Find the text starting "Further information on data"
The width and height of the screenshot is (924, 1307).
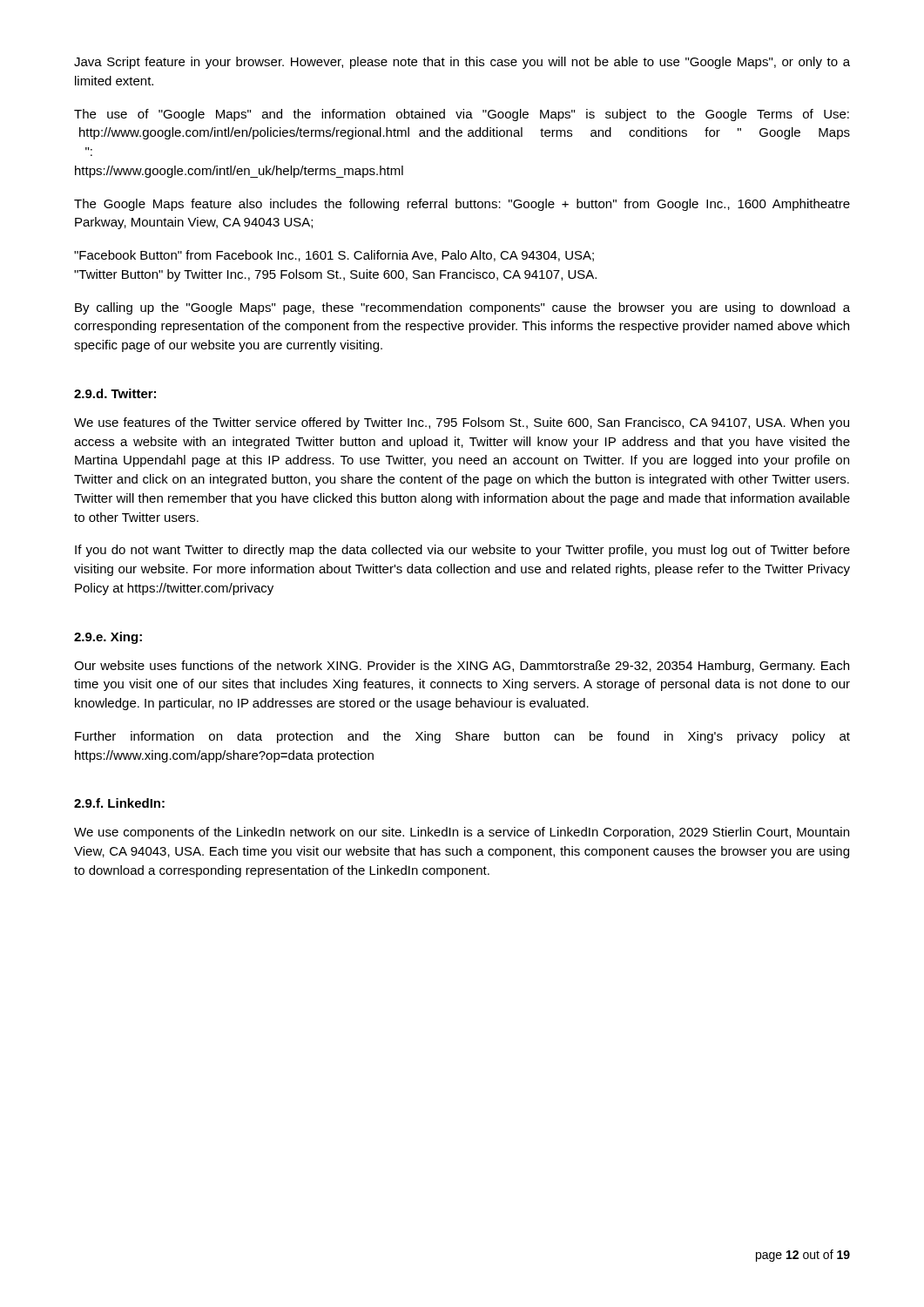pos(462,745)
